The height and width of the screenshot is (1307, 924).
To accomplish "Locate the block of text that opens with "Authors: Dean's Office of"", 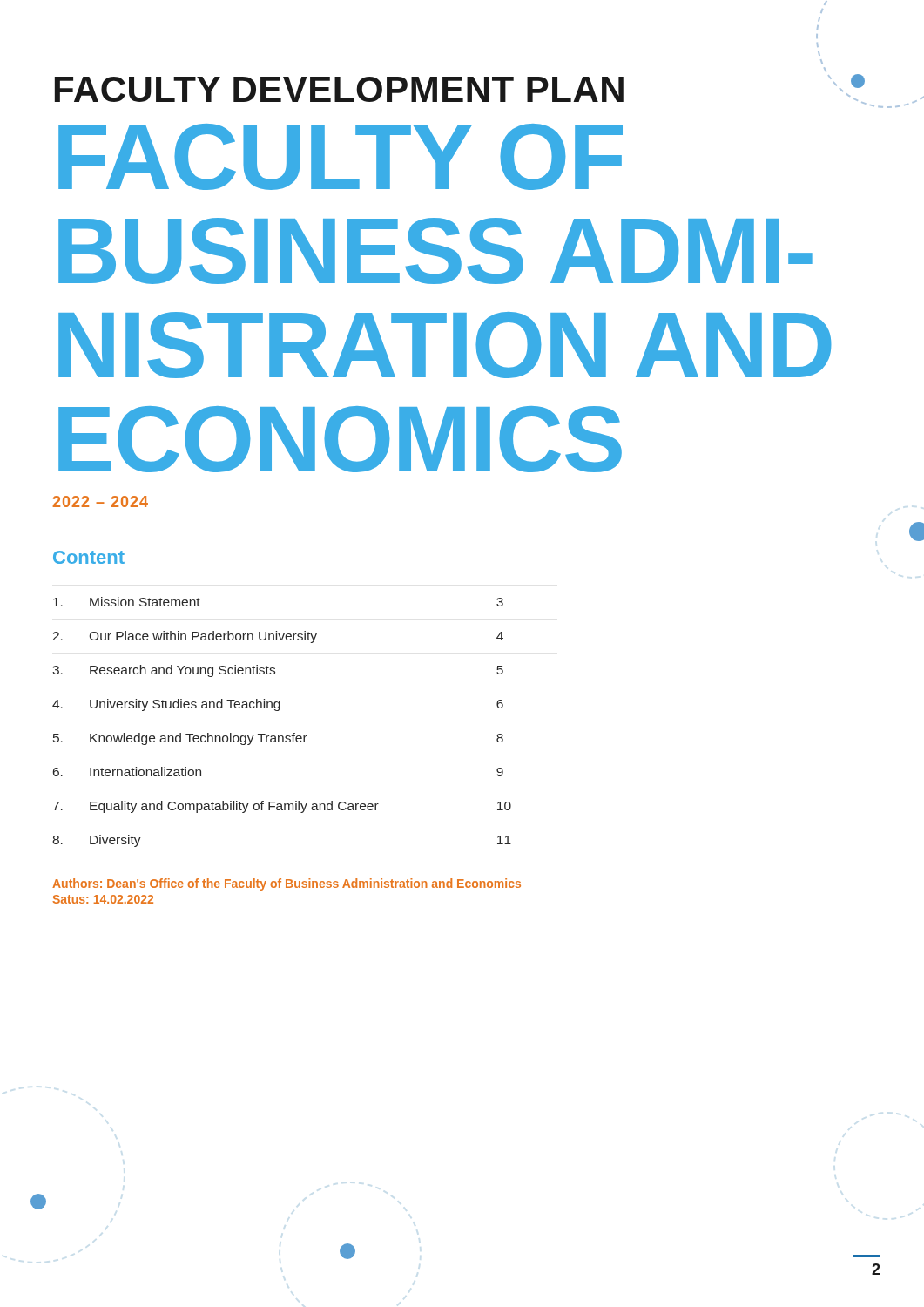I will coord(305,892).
